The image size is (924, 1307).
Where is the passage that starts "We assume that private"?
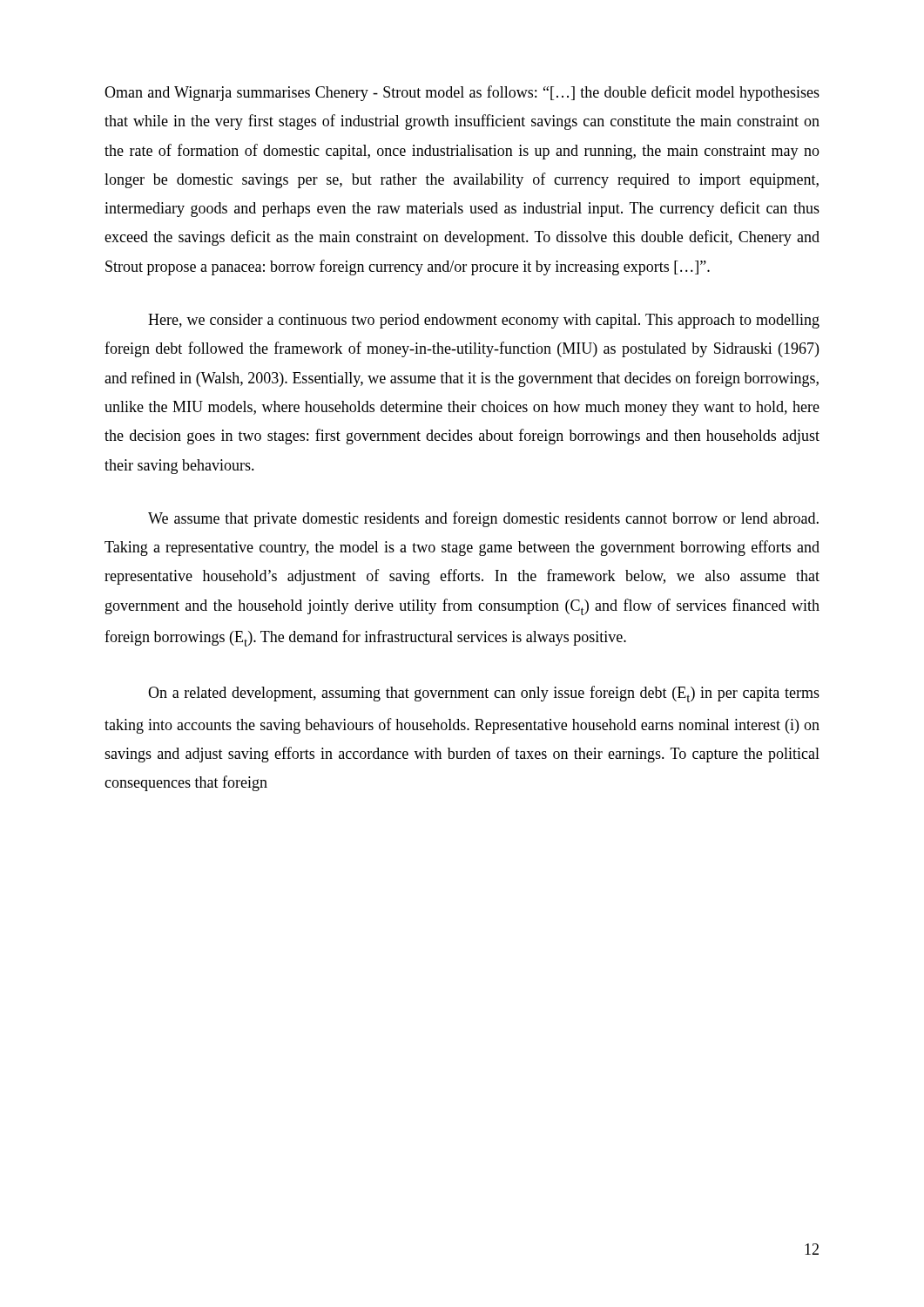coord(462,579)
